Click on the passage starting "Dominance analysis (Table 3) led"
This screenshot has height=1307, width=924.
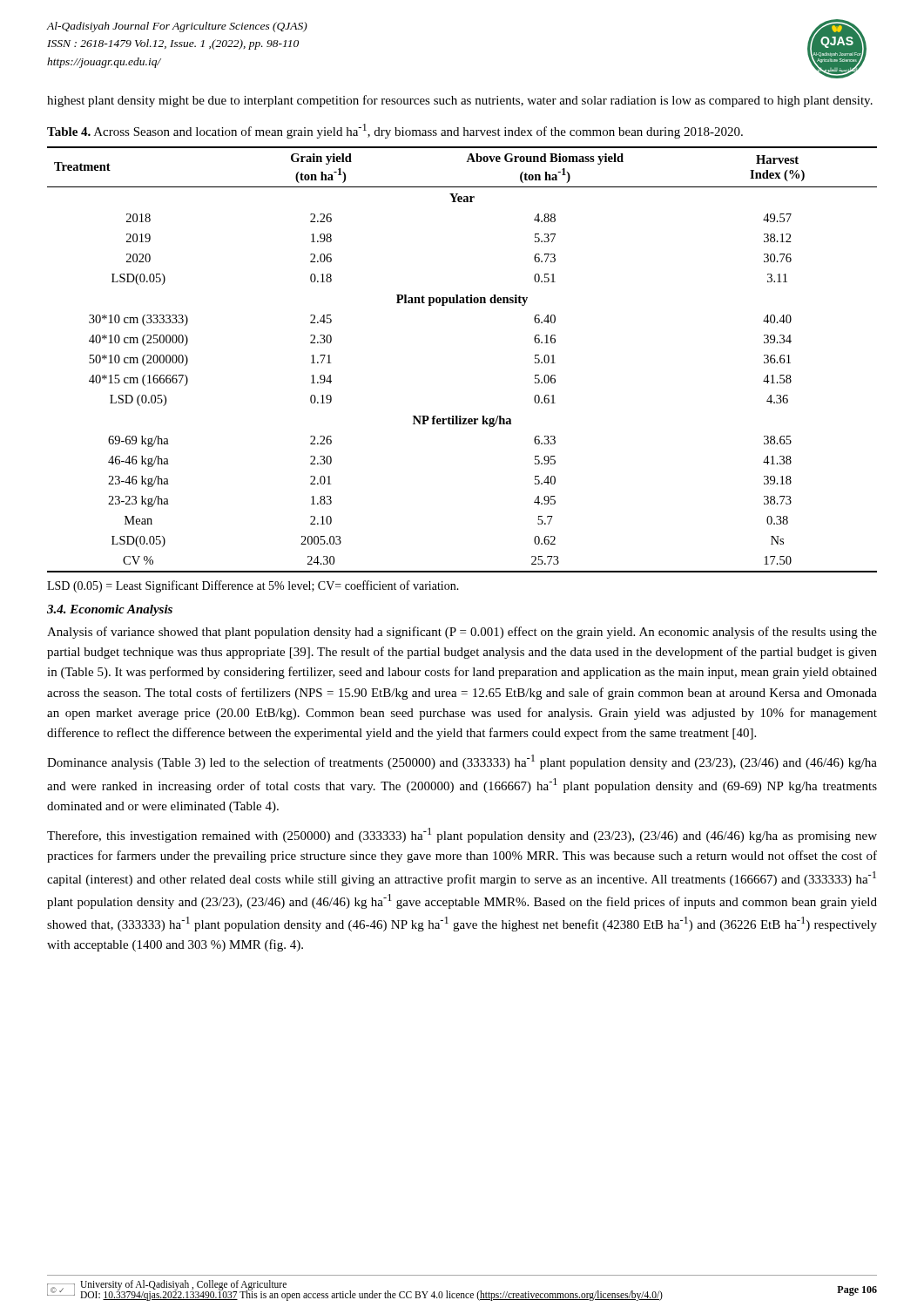click(462, 783)
